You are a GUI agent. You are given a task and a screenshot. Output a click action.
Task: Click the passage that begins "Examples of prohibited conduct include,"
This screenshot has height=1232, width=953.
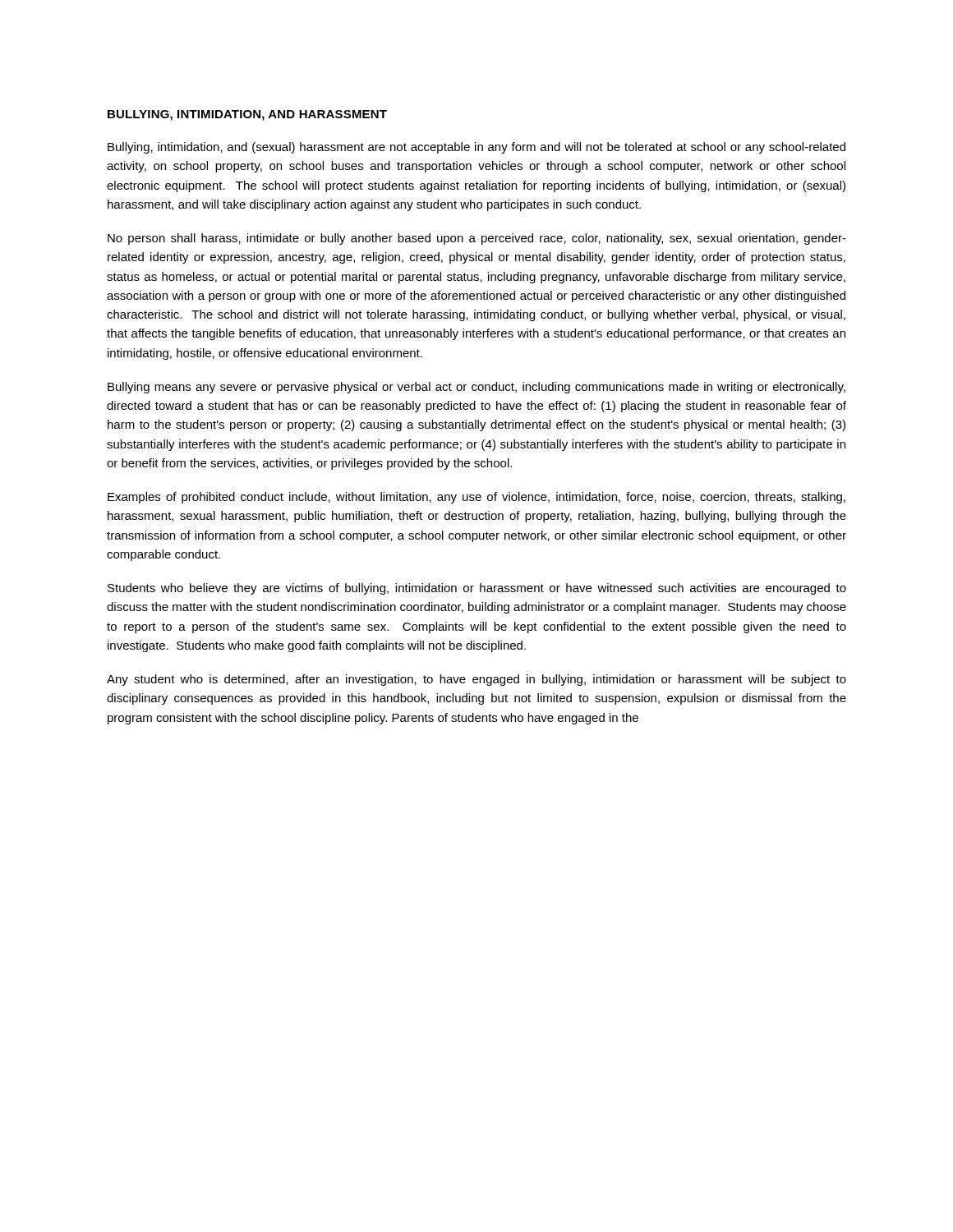click(x=476, y=525)
